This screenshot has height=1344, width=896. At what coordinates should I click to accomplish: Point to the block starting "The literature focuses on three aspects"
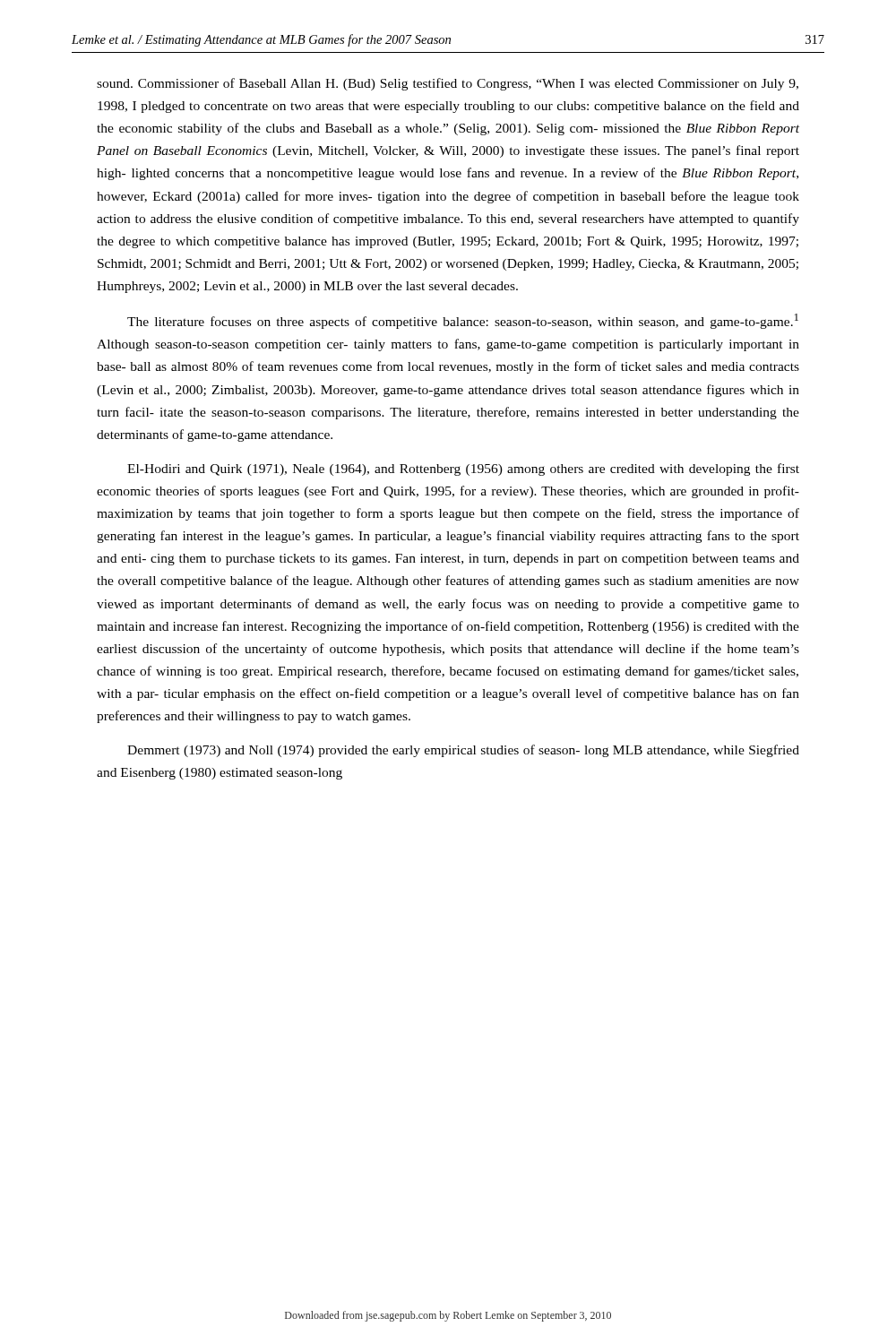448,376
